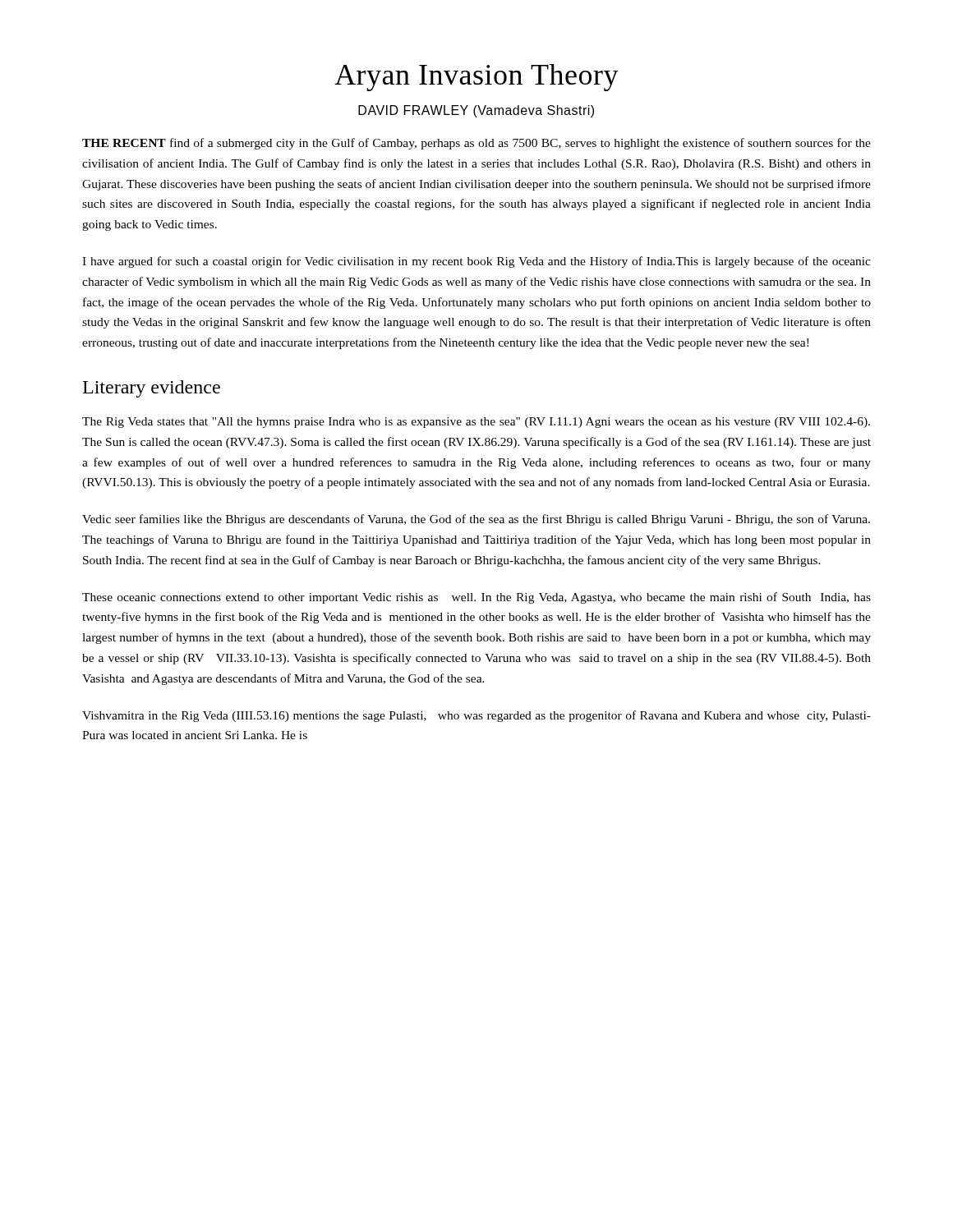Click the title that begins "Aryan Invasion Theory DAVID FRAWLEY (Vamadeva"
This screenshot has height=1232, width=953.
[476, 88]
